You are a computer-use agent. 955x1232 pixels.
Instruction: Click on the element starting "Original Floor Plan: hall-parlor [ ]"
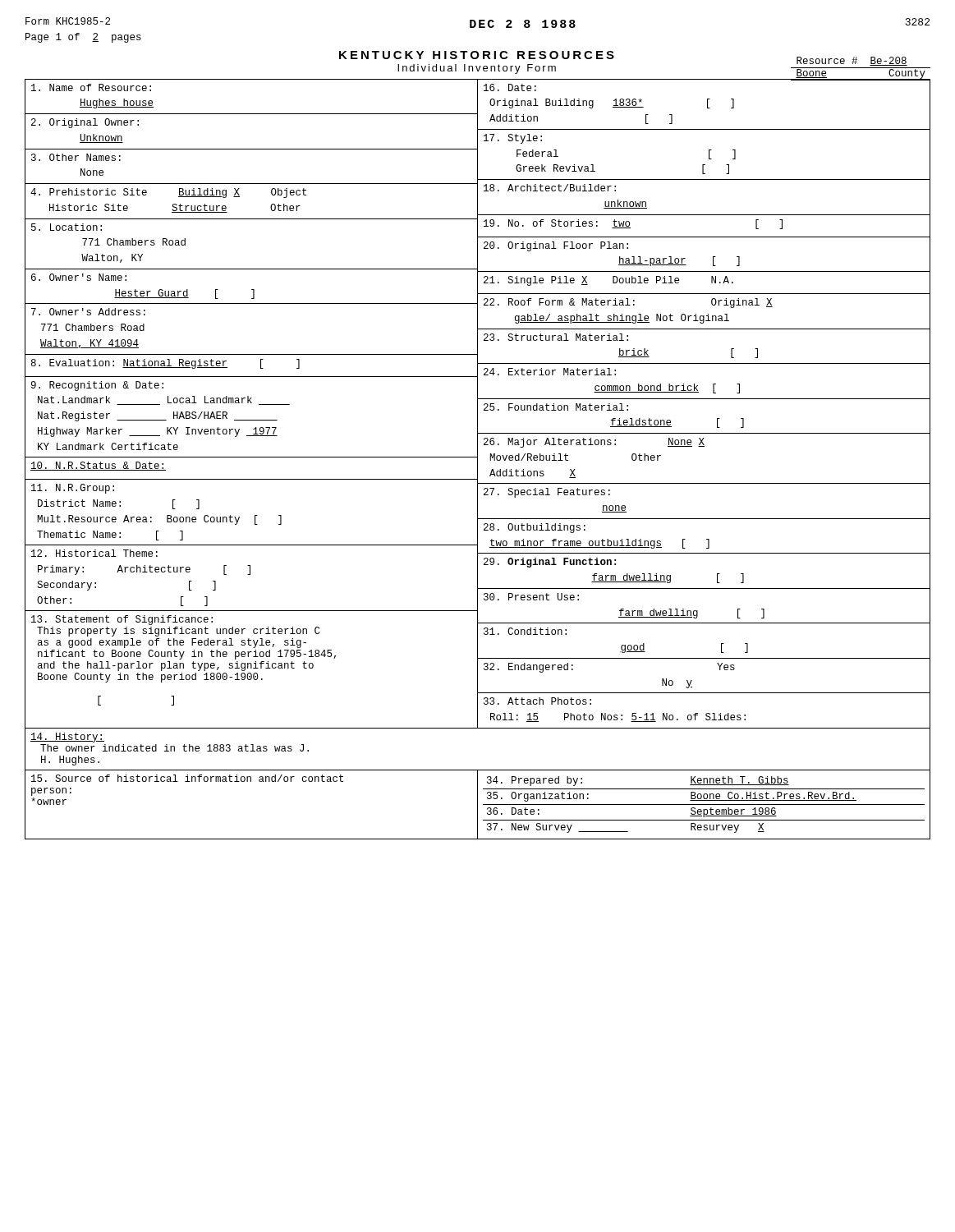[x=612, y=254]
